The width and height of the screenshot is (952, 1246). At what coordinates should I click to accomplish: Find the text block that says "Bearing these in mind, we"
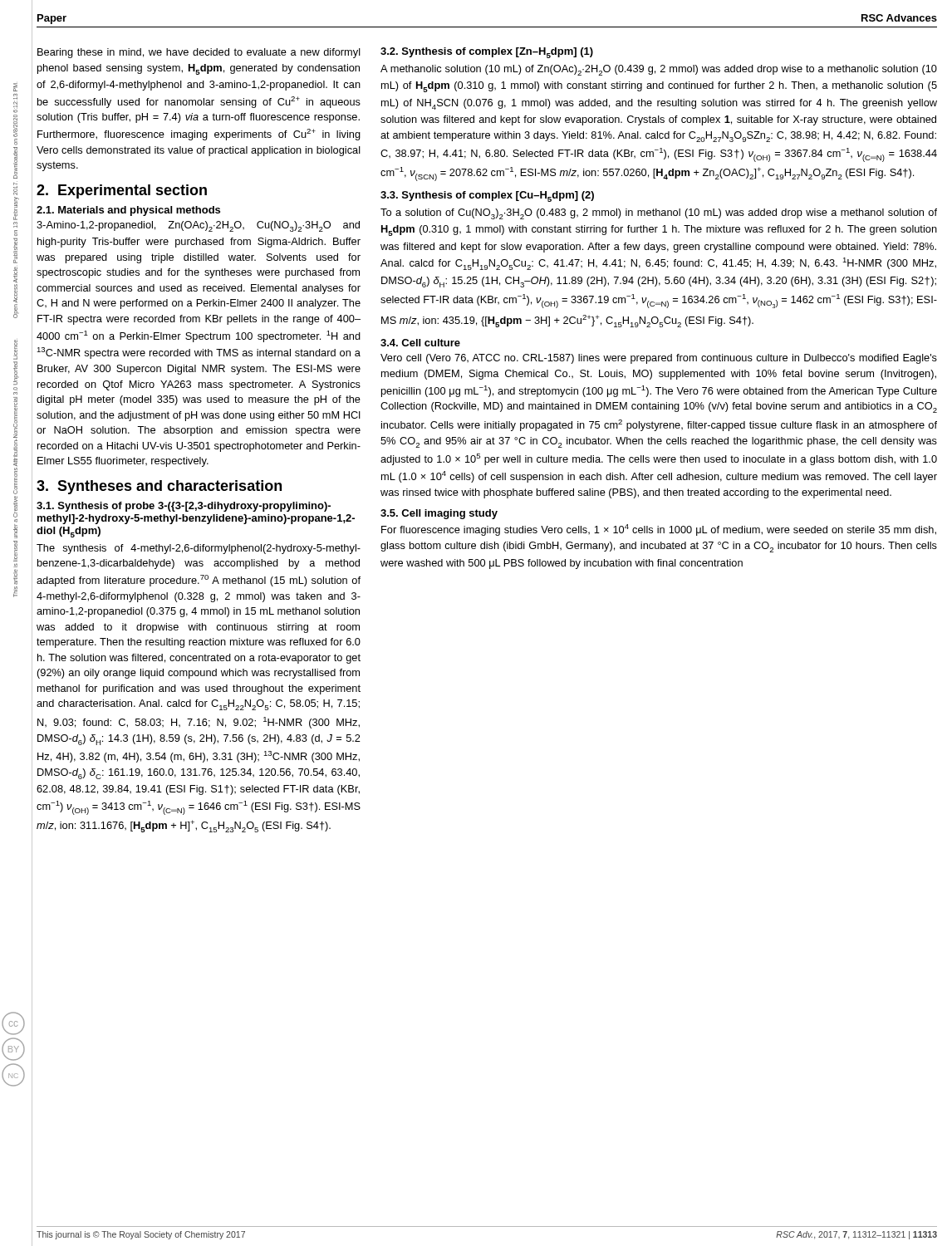tap(199, 109)
